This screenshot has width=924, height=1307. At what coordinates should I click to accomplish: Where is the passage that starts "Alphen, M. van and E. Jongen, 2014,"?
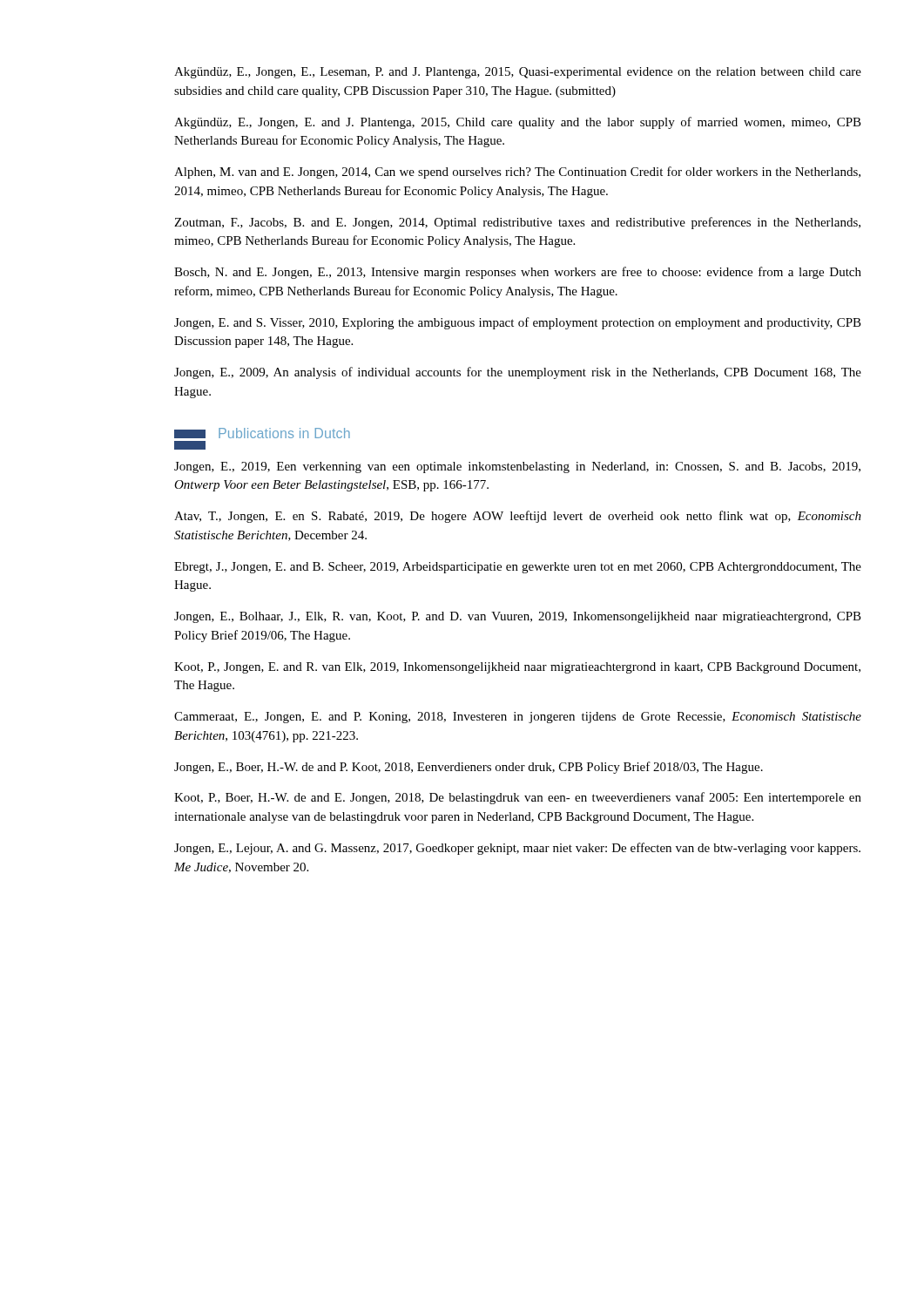coord(518,181)
